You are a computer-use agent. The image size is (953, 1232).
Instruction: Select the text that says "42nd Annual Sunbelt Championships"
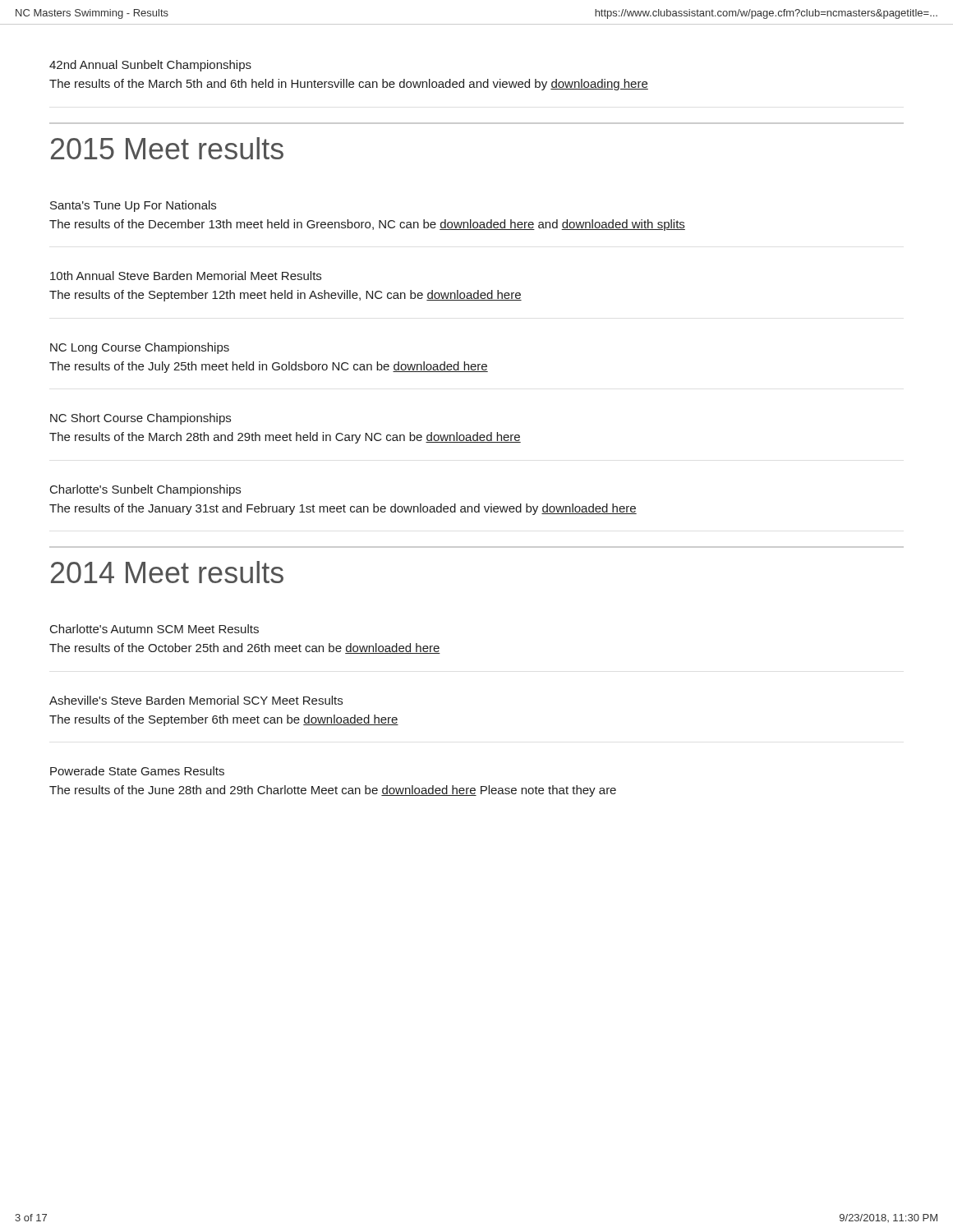[150, 64]
